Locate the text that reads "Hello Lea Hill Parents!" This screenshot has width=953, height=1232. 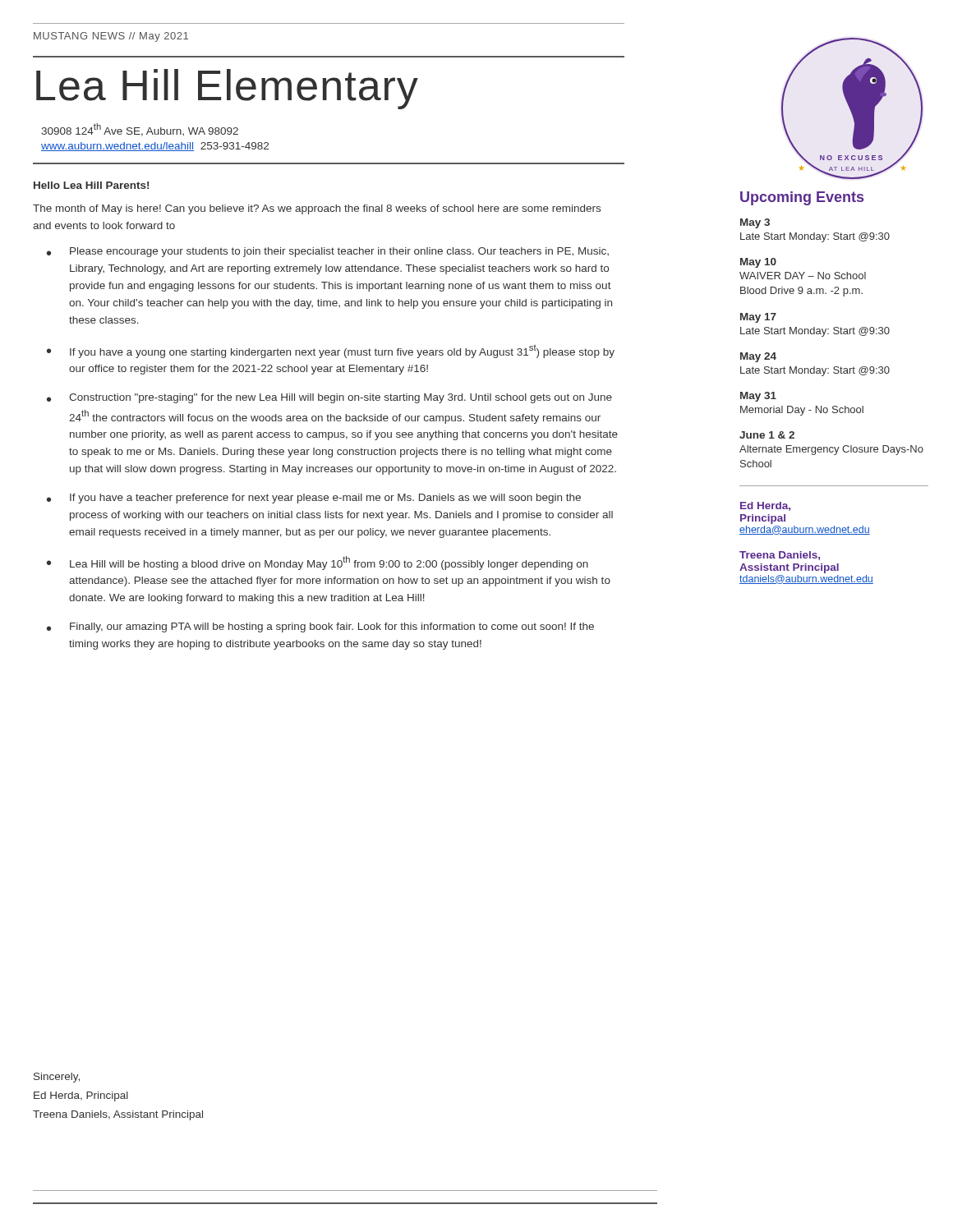click(x=91, y=185)
